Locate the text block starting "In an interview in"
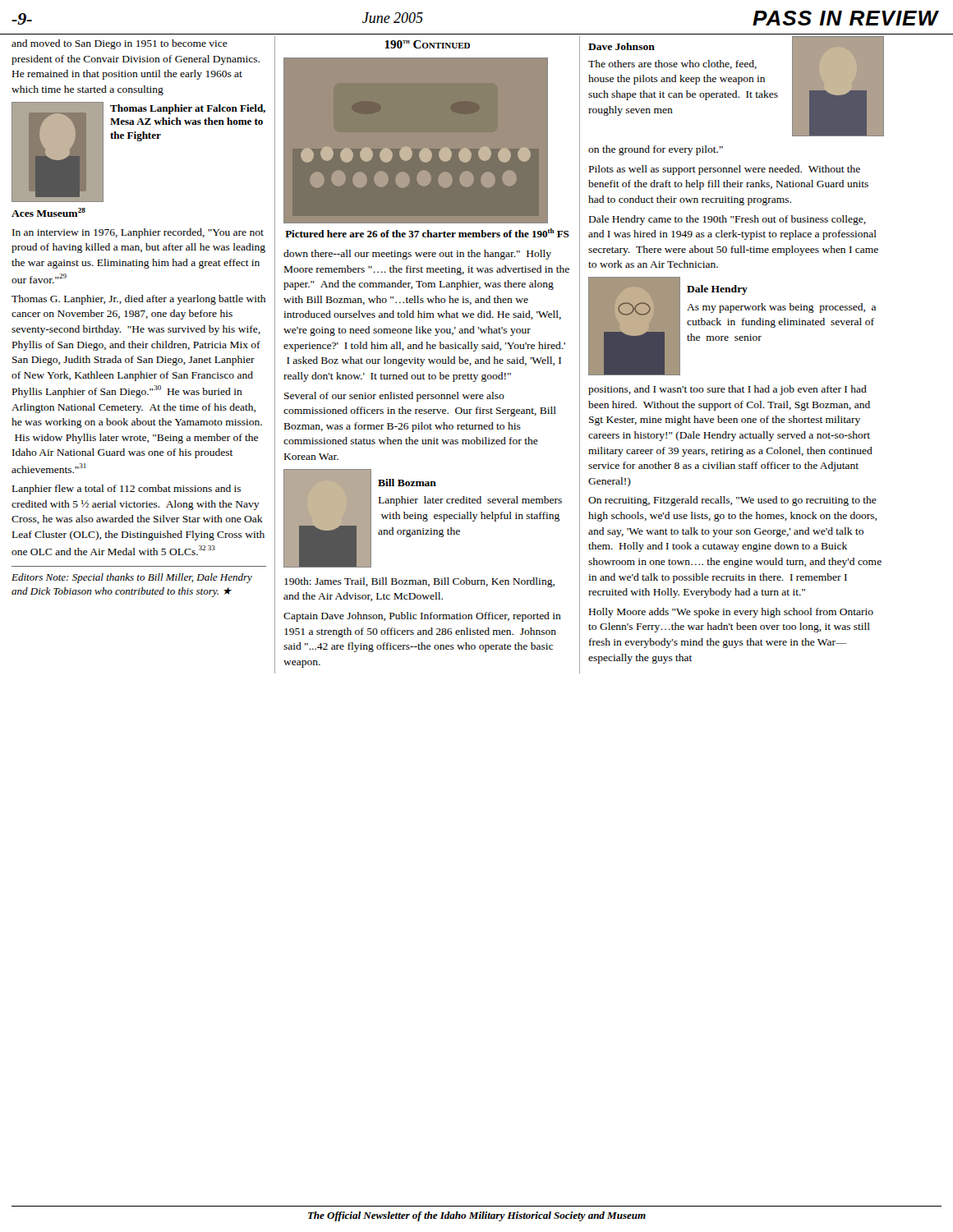 coord(138,255)
